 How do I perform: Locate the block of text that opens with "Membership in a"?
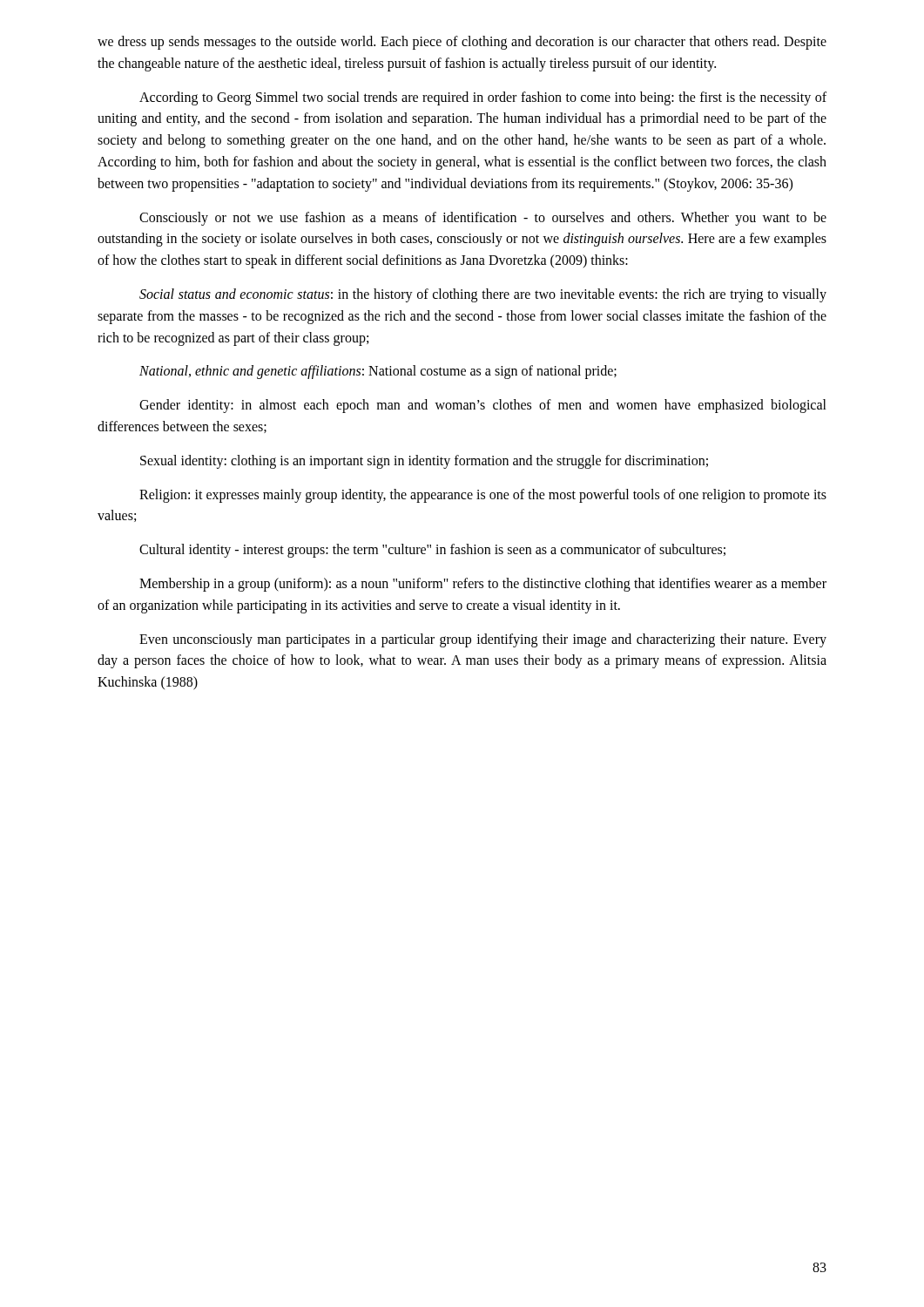point(462,595)
